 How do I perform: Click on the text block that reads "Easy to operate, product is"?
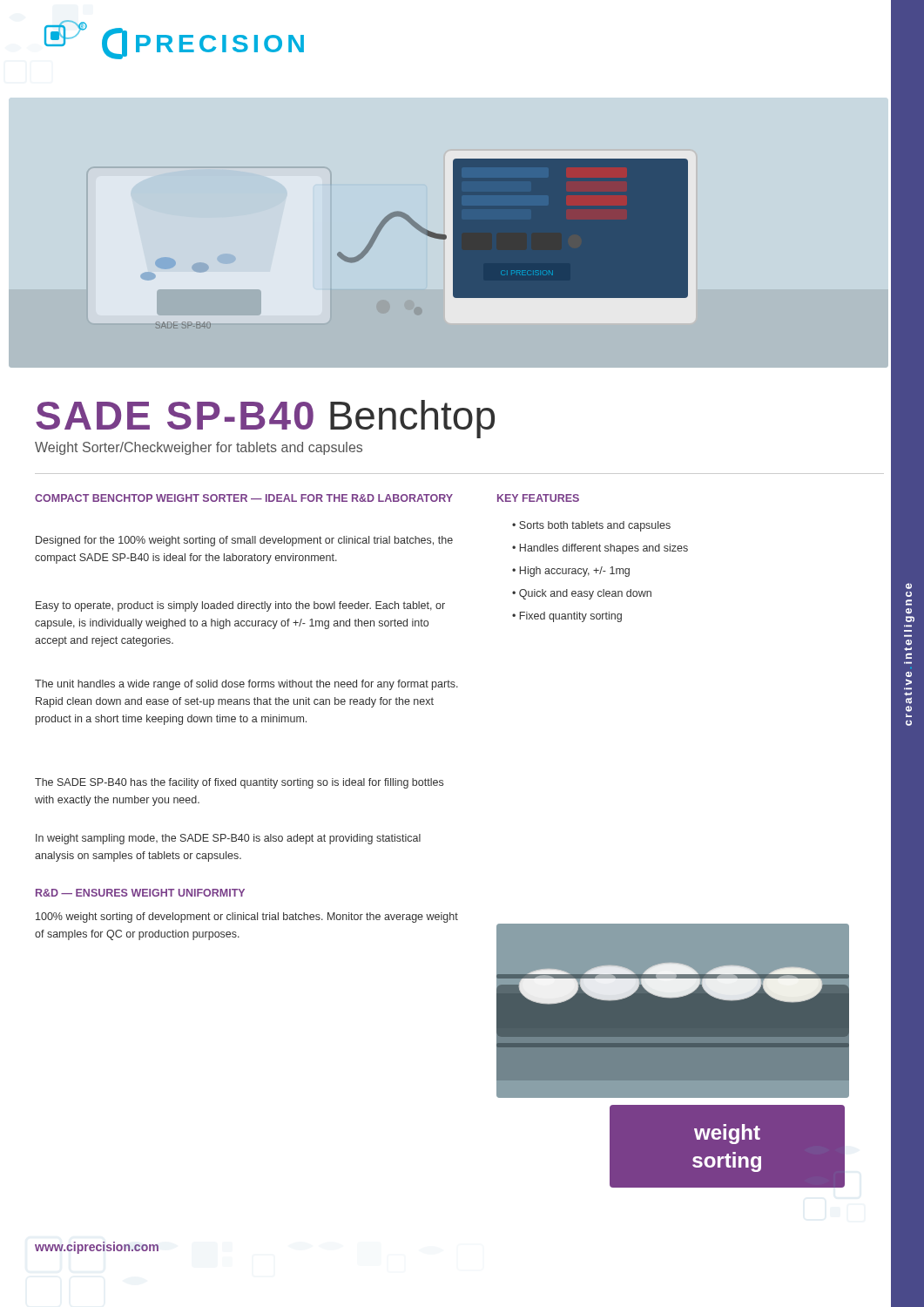pyautogui.click(x=248, y=623)
